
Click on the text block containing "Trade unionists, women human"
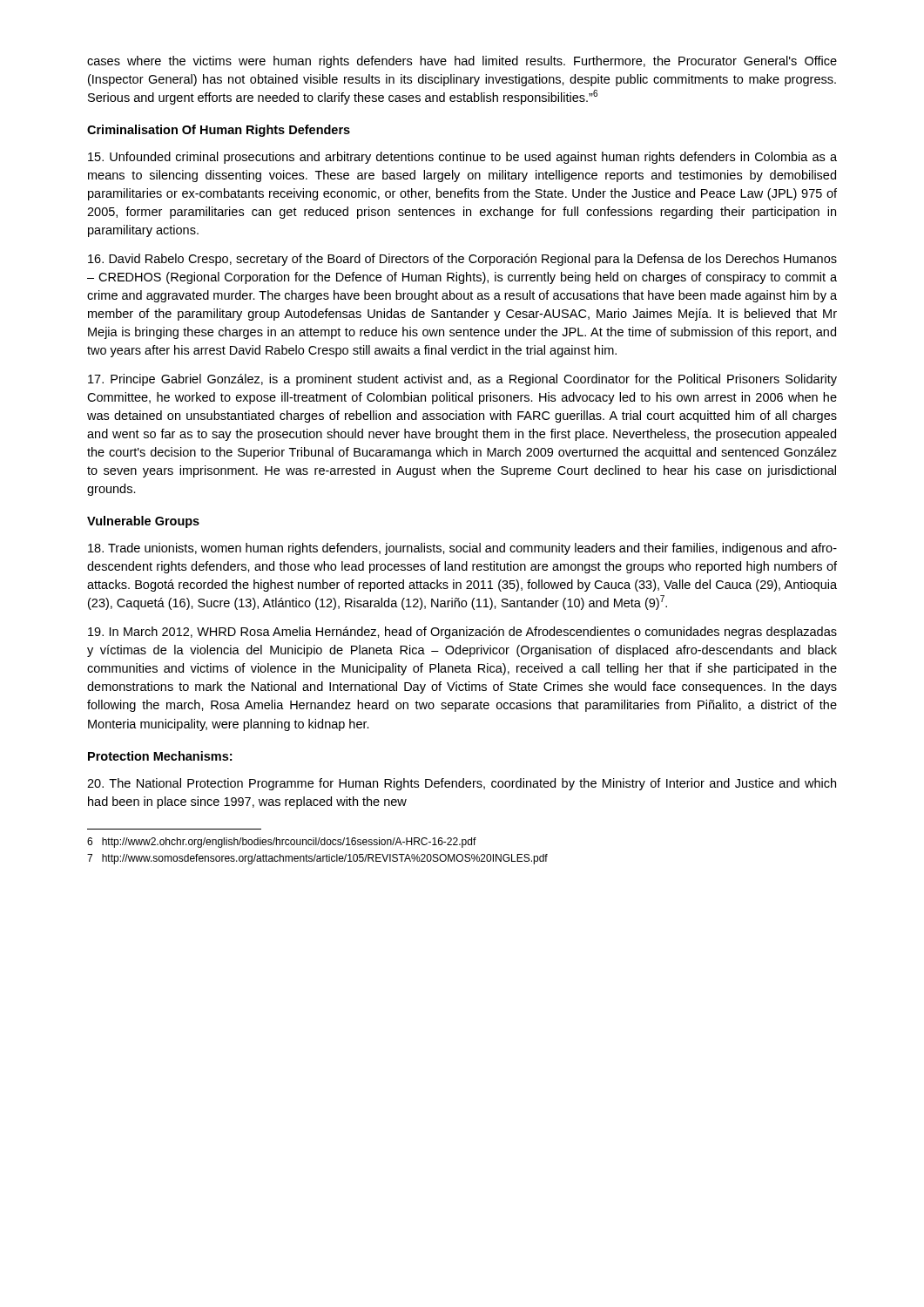[x=462, y=576]
